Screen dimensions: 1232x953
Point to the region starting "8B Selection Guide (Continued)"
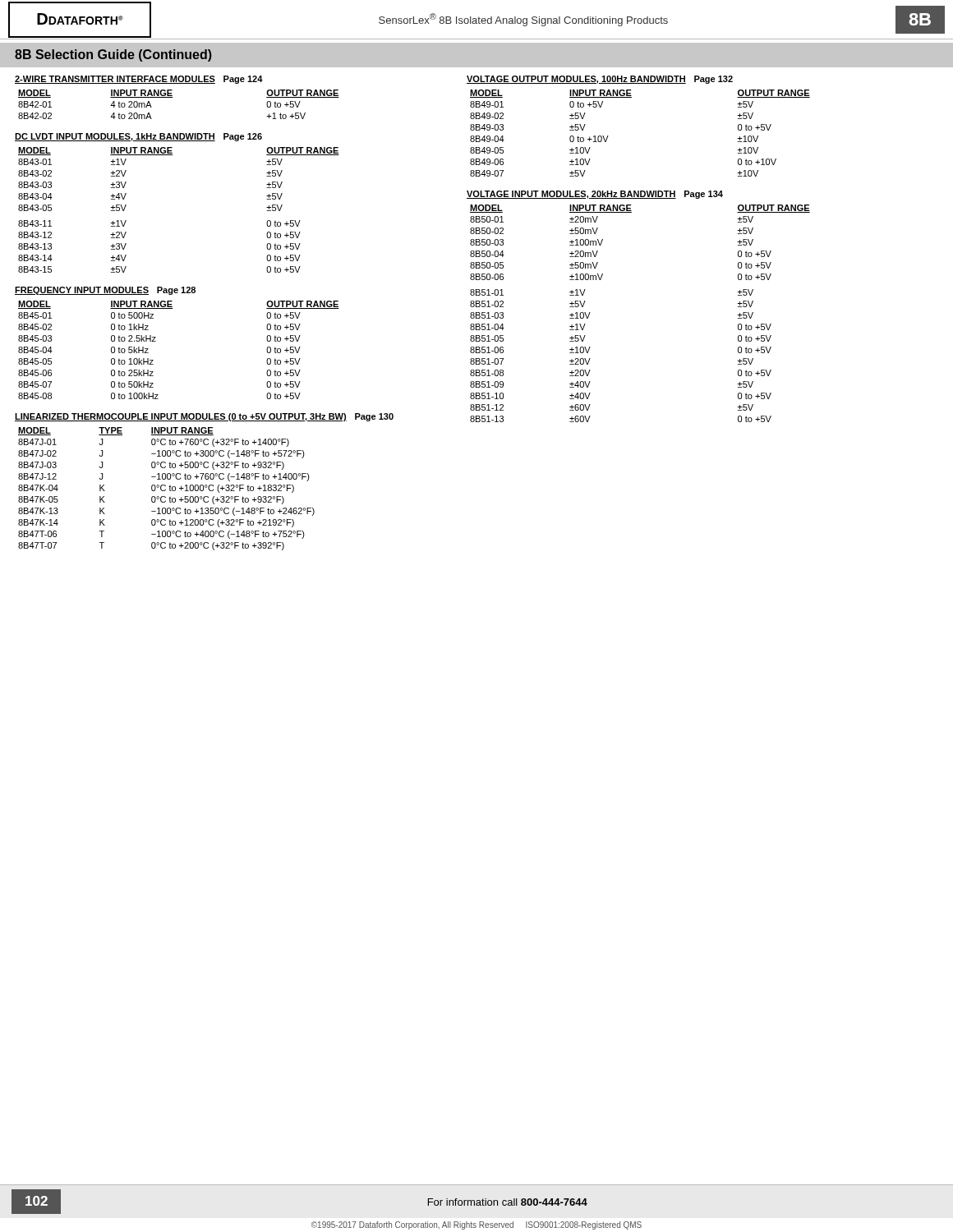click(113, 55)
